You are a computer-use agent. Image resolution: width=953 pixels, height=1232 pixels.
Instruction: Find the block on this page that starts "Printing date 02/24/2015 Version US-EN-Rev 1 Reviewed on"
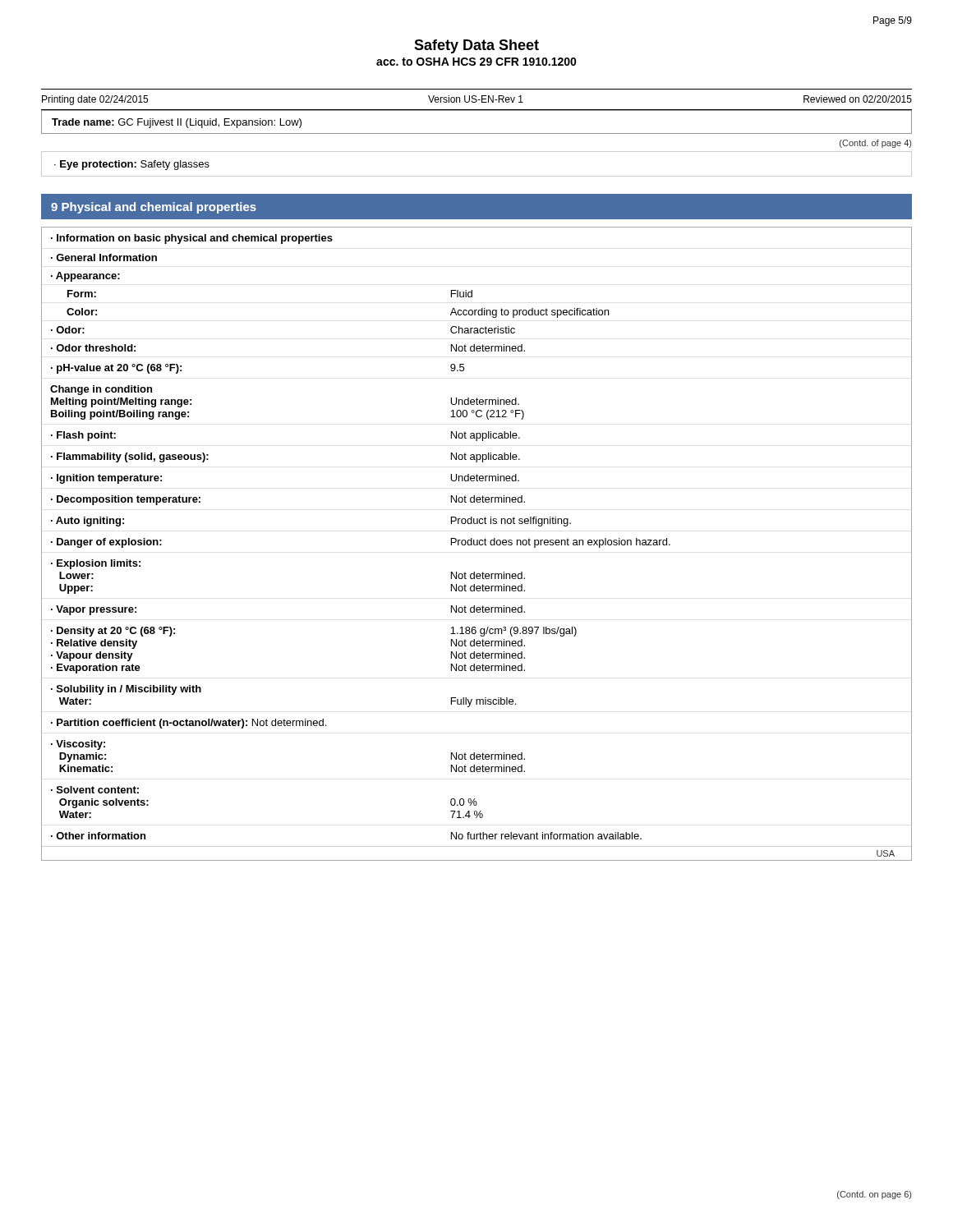476,99
